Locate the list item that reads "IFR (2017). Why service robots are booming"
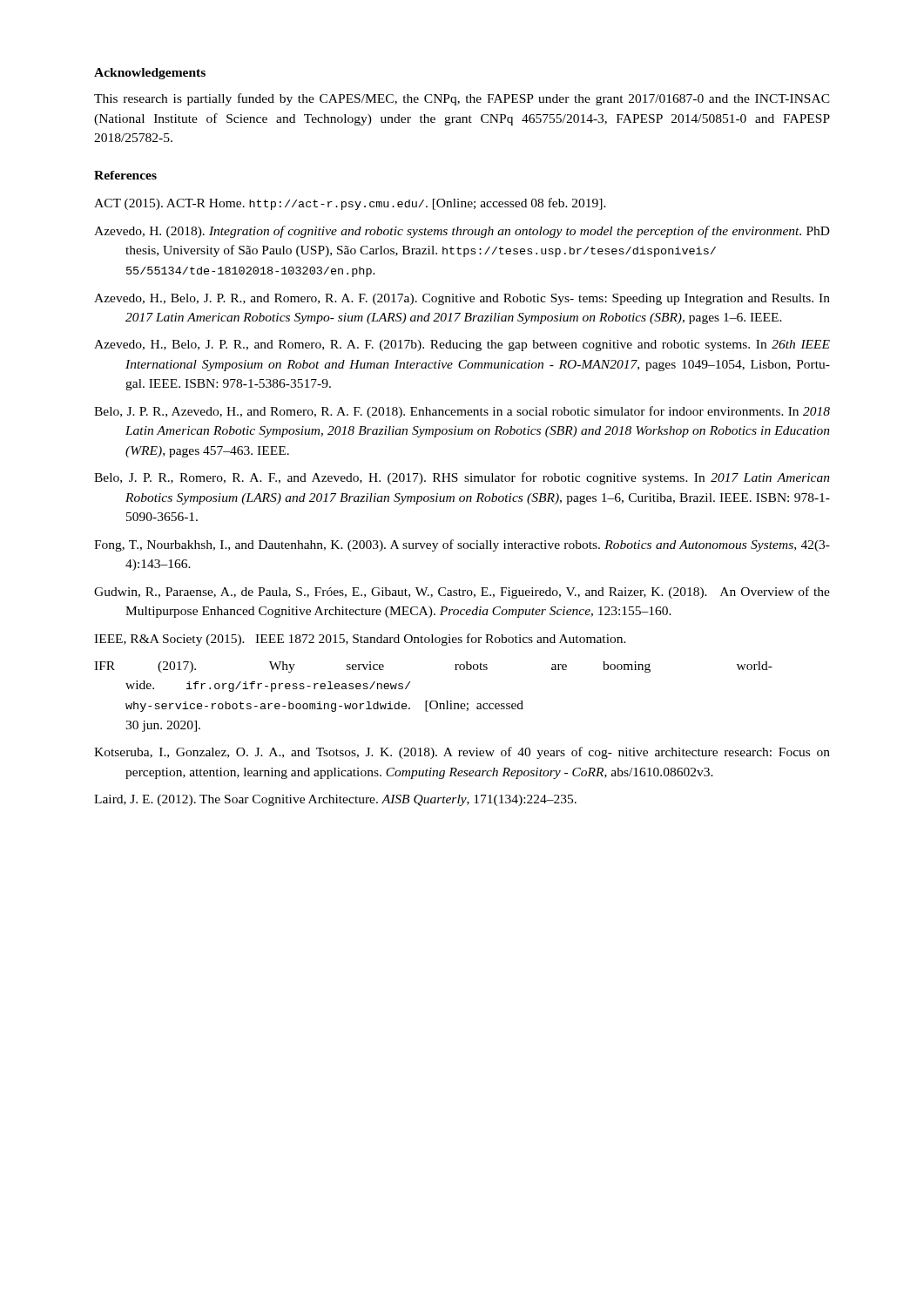Screen dimensions: 1307x924 (462, 695)
